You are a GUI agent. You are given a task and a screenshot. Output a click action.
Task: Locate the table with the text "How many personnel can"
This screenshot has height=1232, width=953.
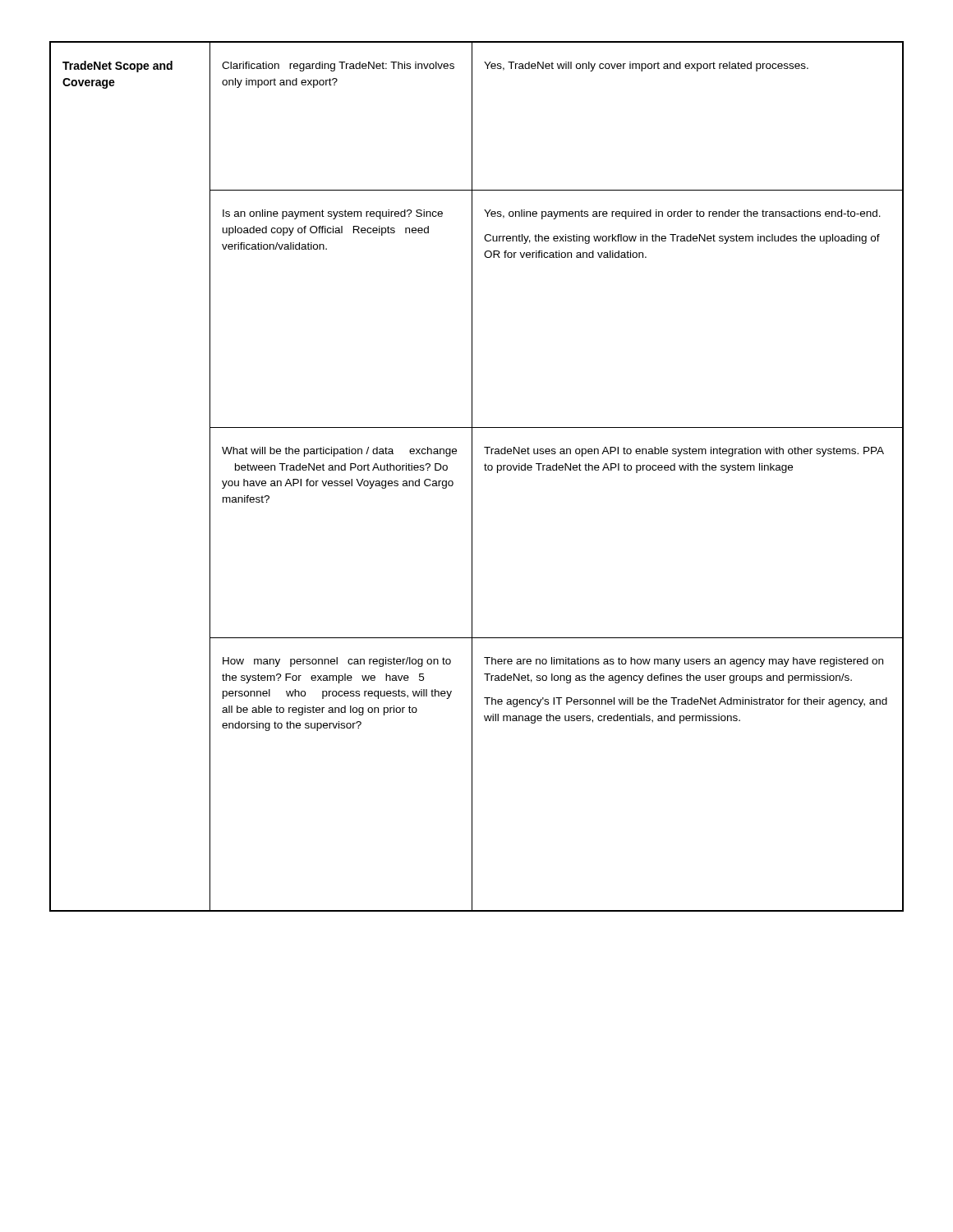(476, 476)
